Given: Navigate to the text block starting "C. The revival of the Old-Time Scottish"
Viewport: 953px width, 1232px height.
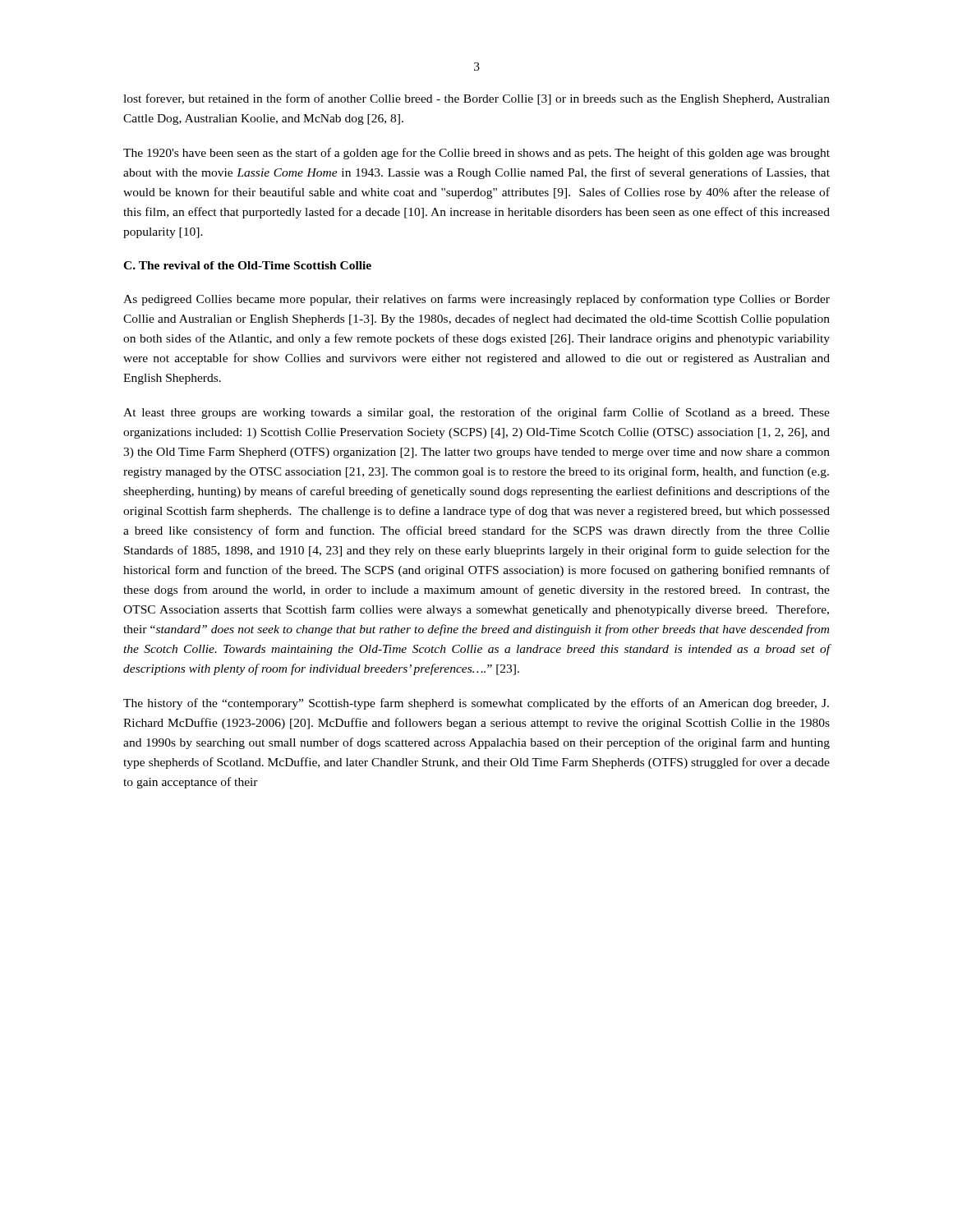Looking at the screenshot, I should tap(247, 265).
